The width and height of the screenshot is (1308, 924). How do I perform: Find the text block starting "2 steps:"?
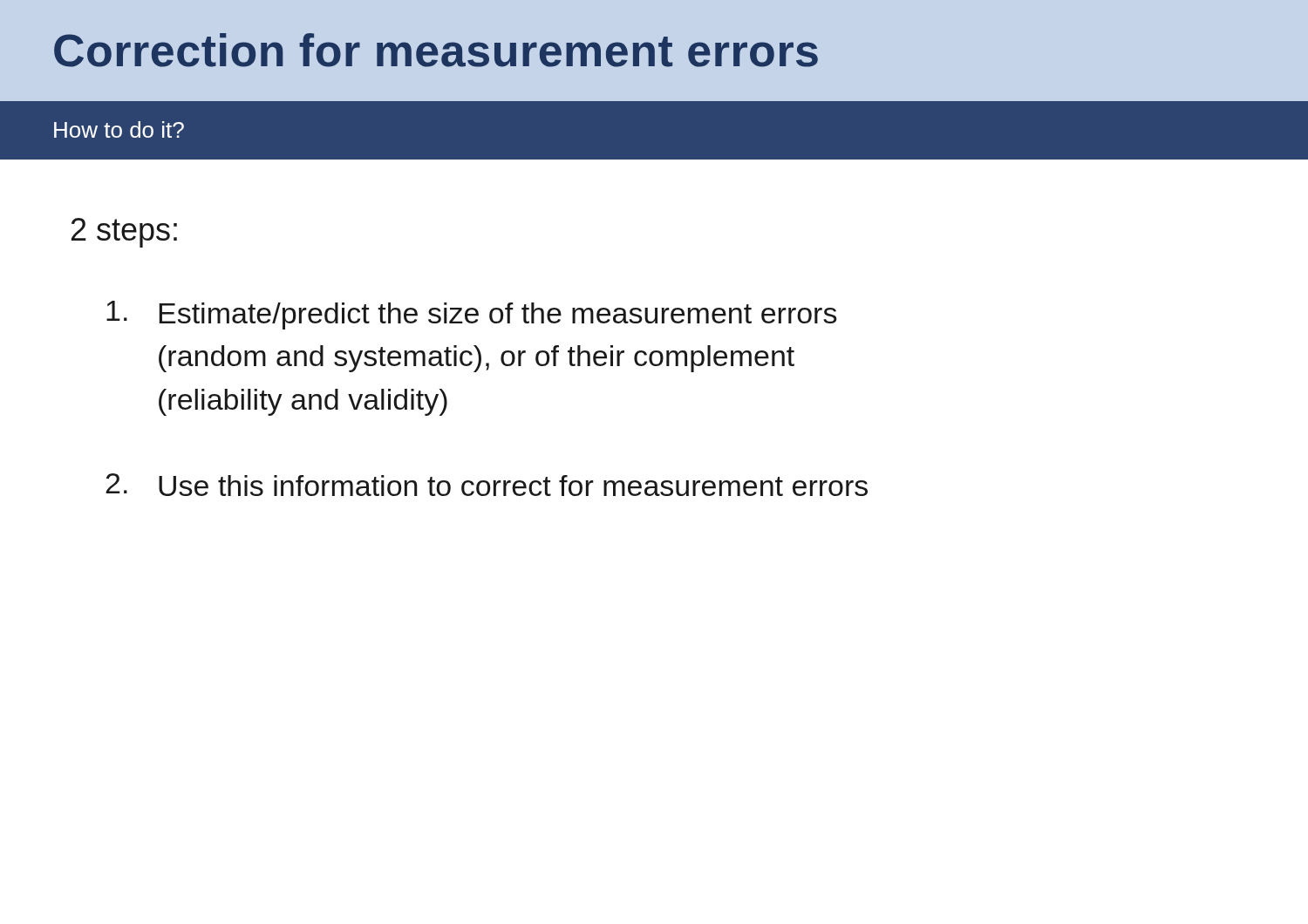coord(125,230)
